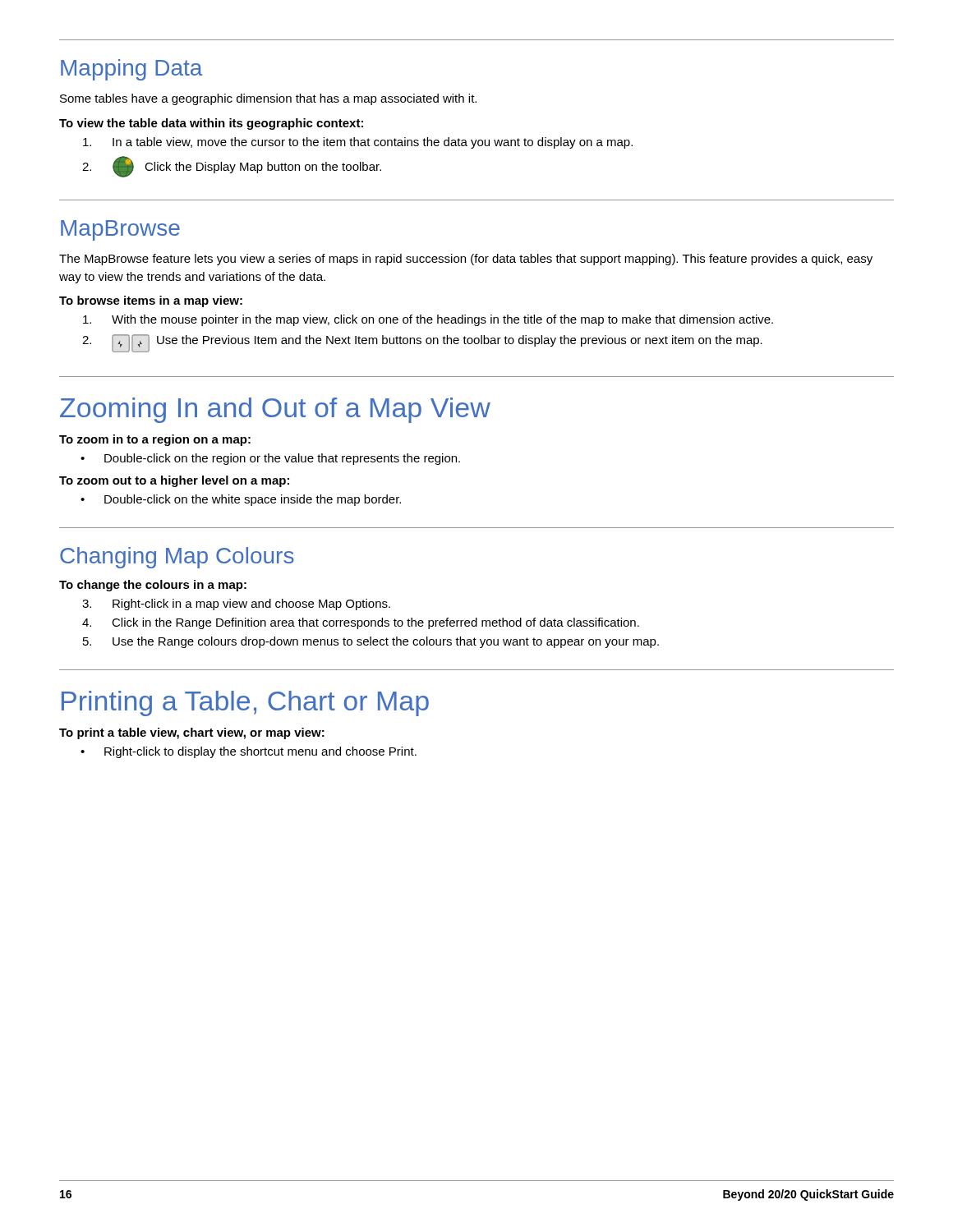Locate the block of text that opens with "2. Click the Display Map"
953x1232 pixels.
[x=232, y=167]
